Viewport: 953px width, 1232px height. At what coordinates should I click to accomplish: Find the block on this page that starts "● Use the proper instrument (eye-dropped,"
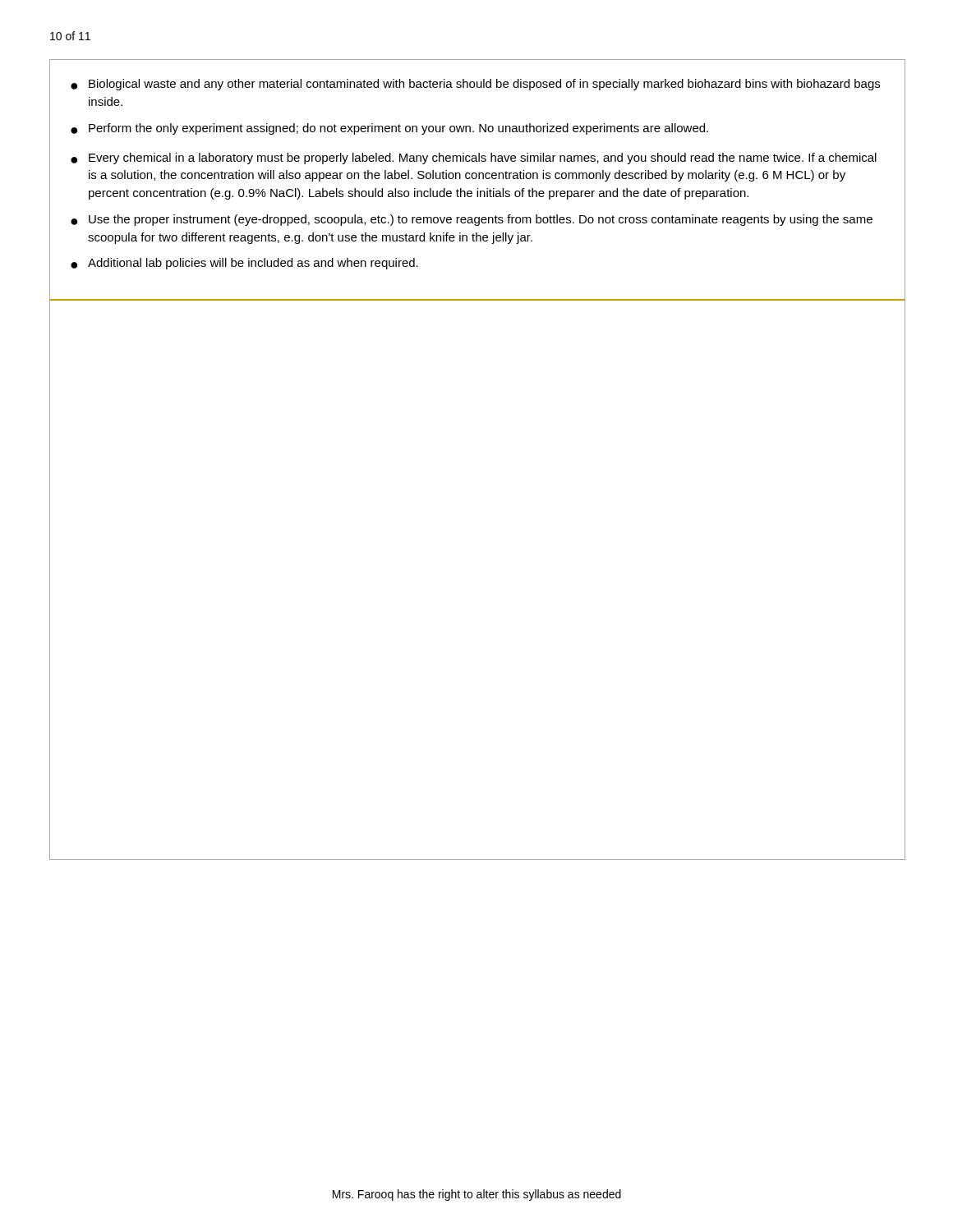(477, 228)
